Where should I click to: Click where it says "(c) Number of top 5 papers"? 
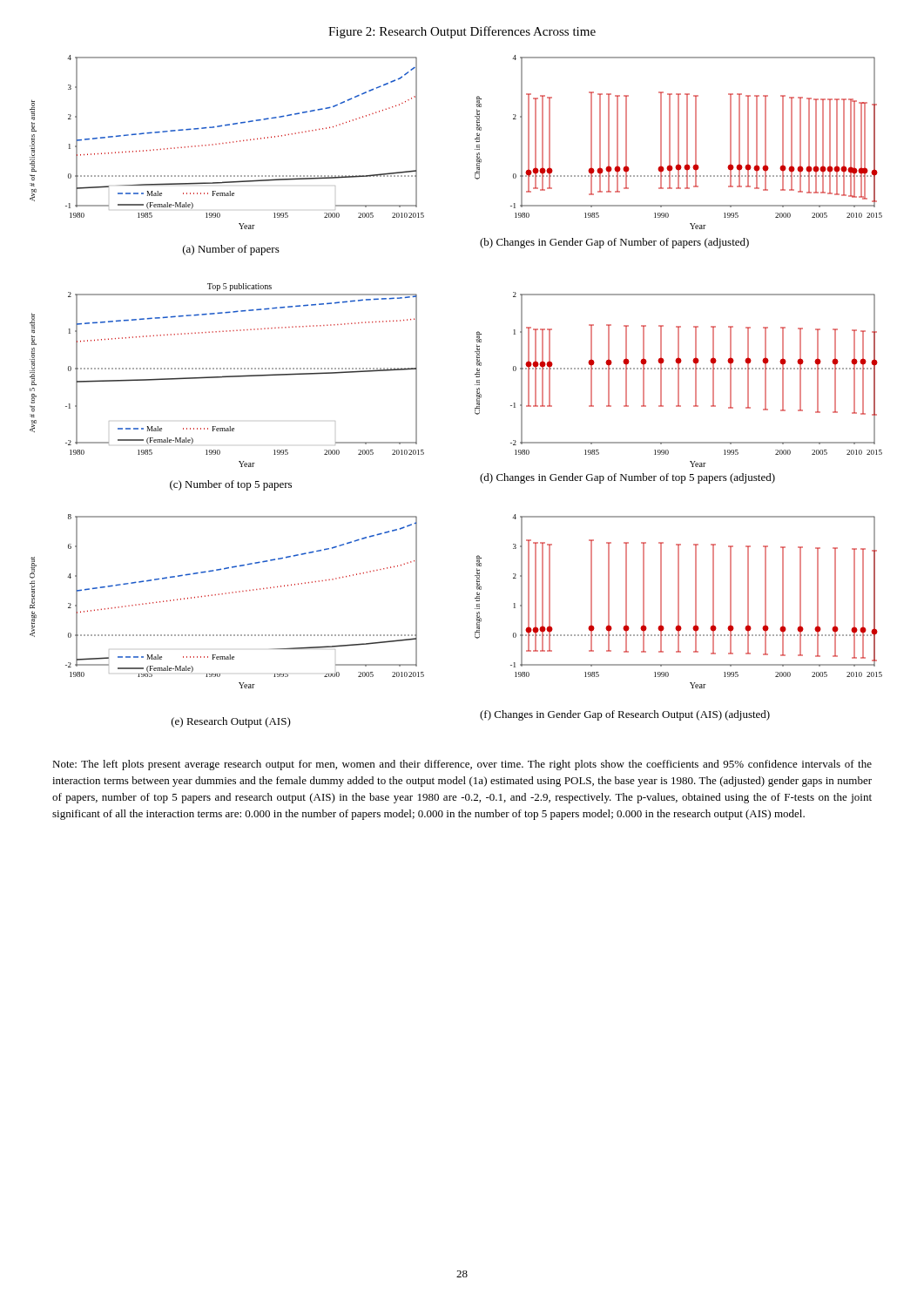(231, 484)
